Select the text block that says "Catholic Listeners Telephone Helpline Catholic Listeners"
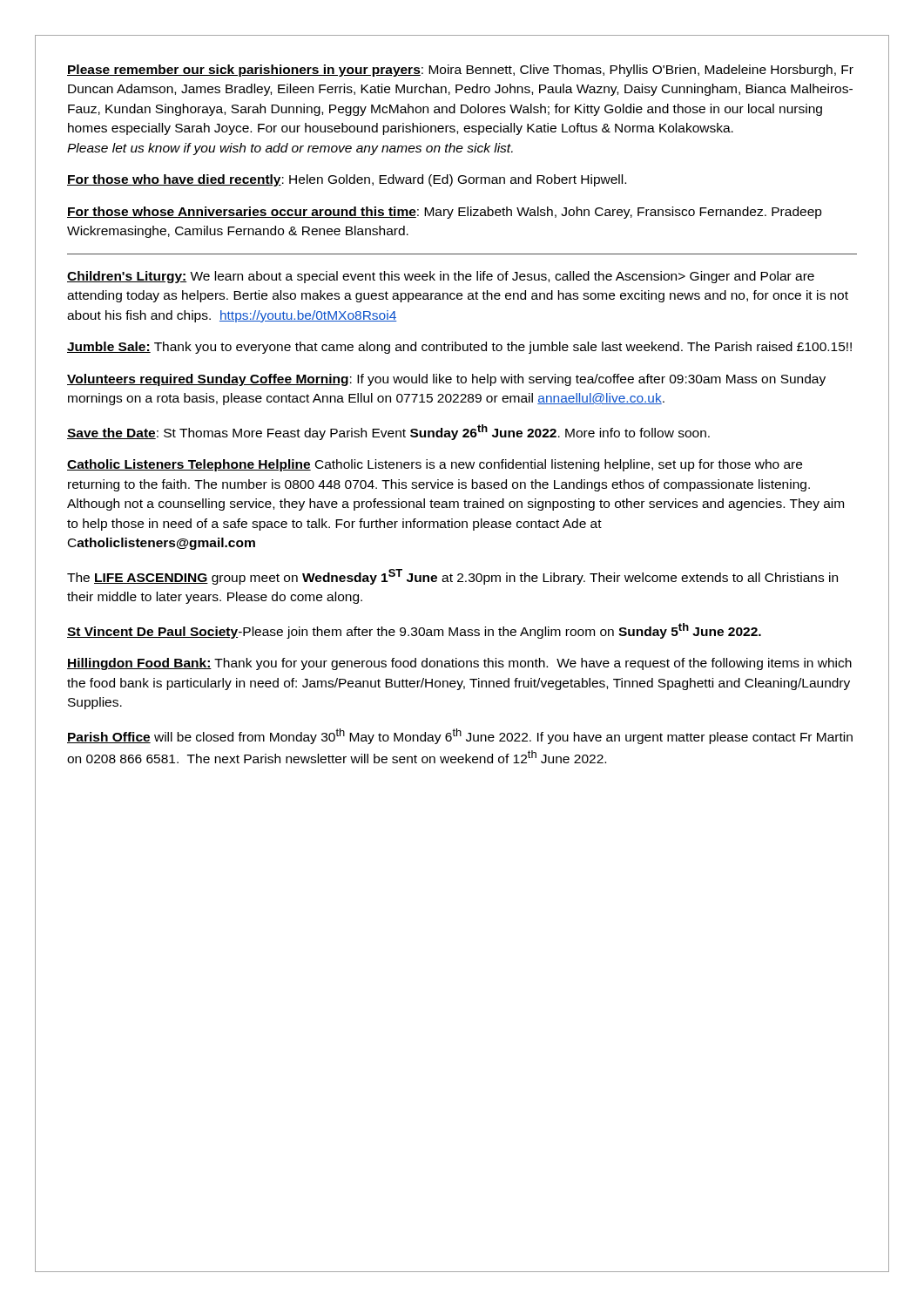The width and height of the screenshot is (924, 1307). tap(456, 503)
